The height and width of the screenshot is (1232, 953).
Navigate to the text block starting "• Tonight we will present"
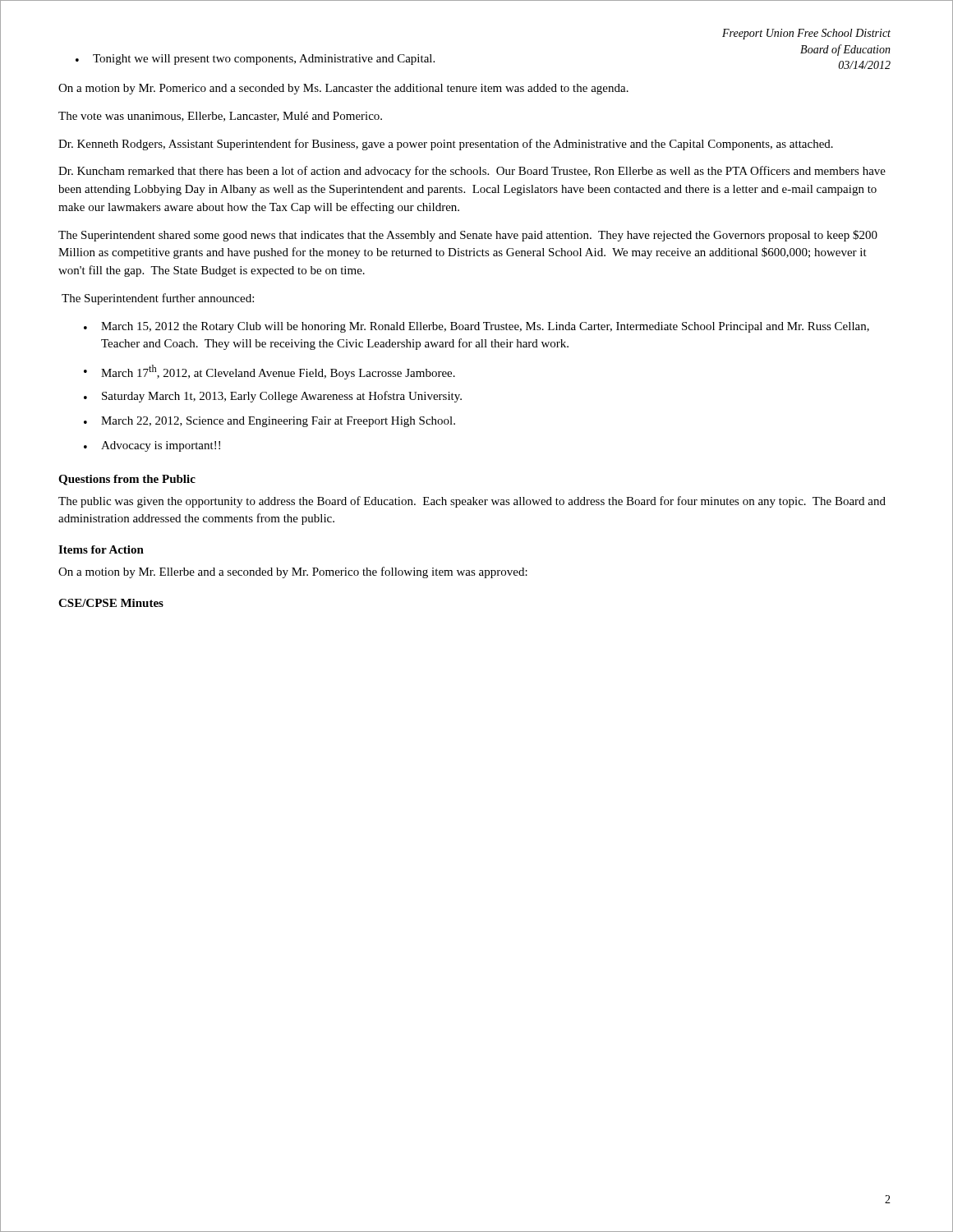pos(257,60)
